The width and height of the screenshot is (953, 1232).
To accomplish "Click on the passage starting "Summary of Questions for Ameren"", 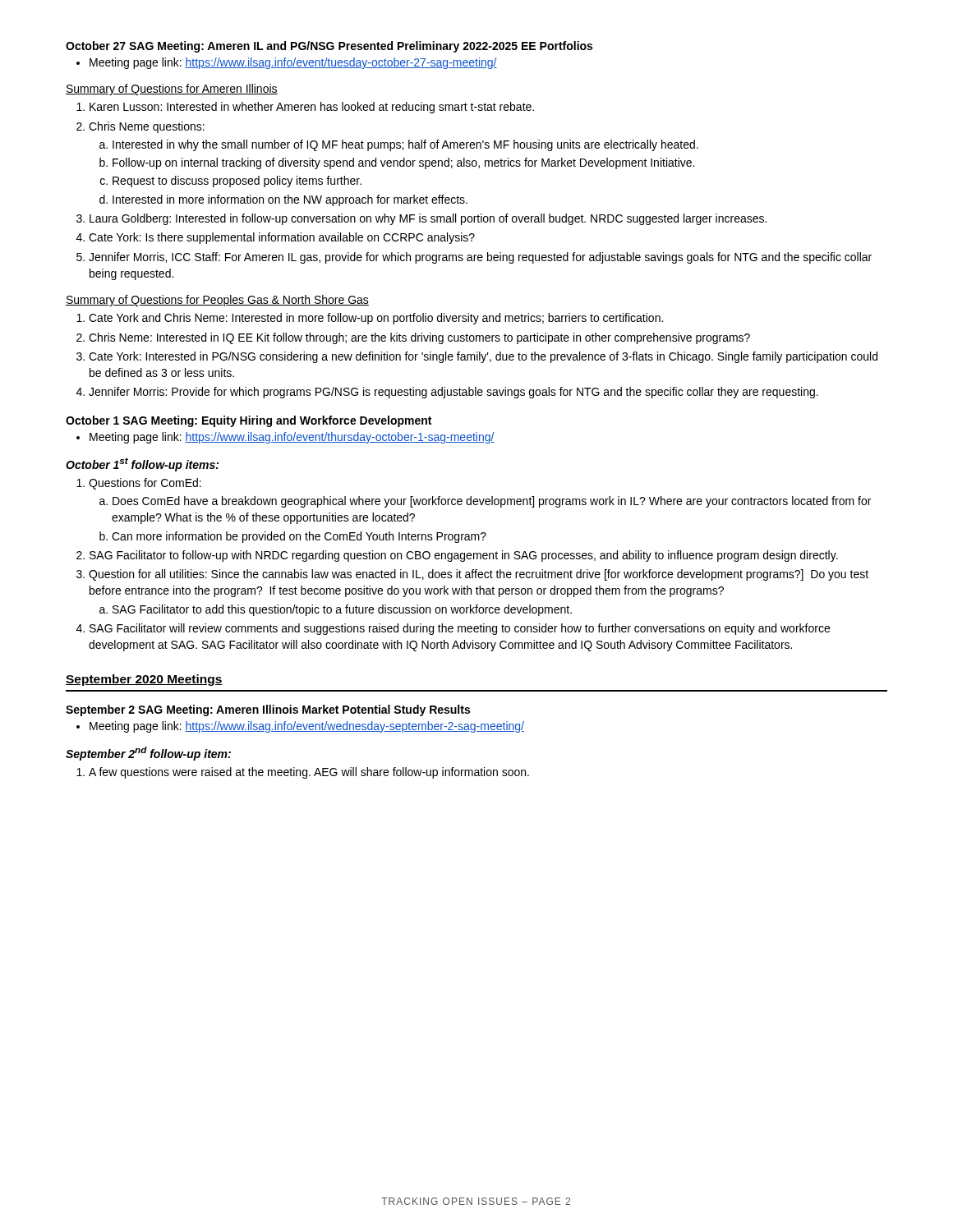I will (x=172, y=89).
